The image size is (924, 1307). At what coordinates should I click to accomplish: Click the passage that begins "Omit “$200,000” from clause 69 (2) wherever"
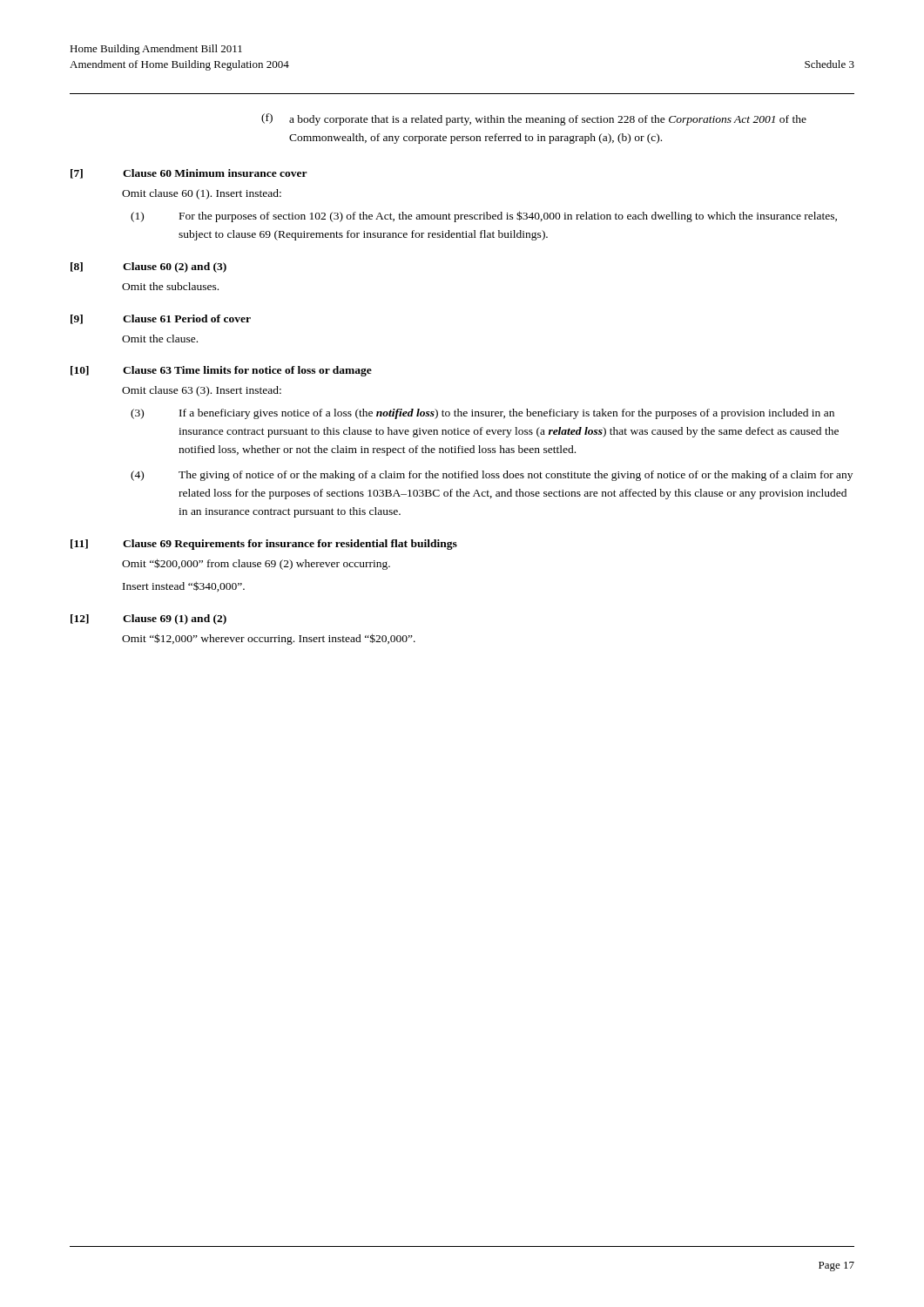(x=256, y=563)
